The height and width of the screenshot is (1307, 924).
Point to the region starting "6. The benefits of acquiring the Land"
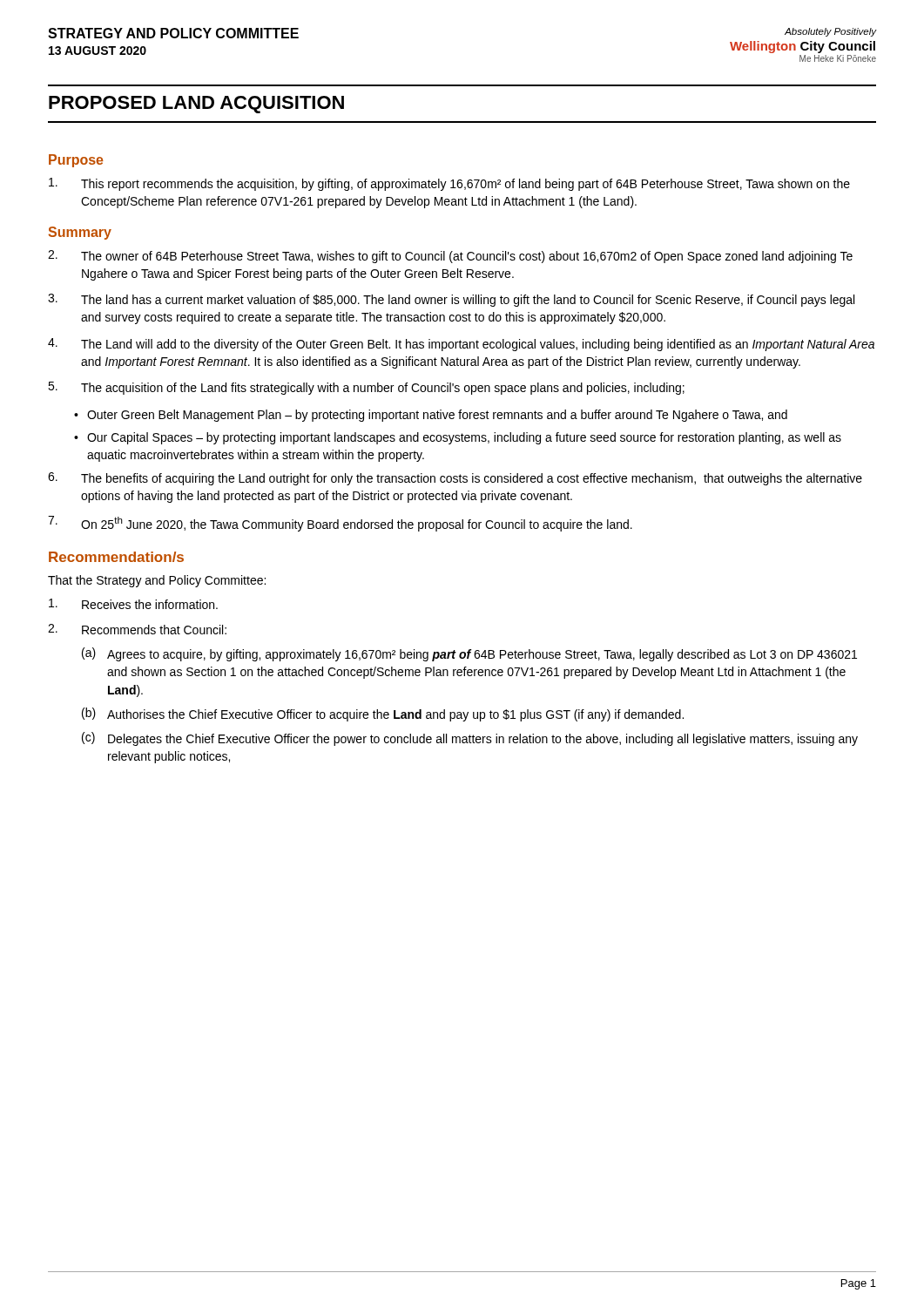pos(462,487)
